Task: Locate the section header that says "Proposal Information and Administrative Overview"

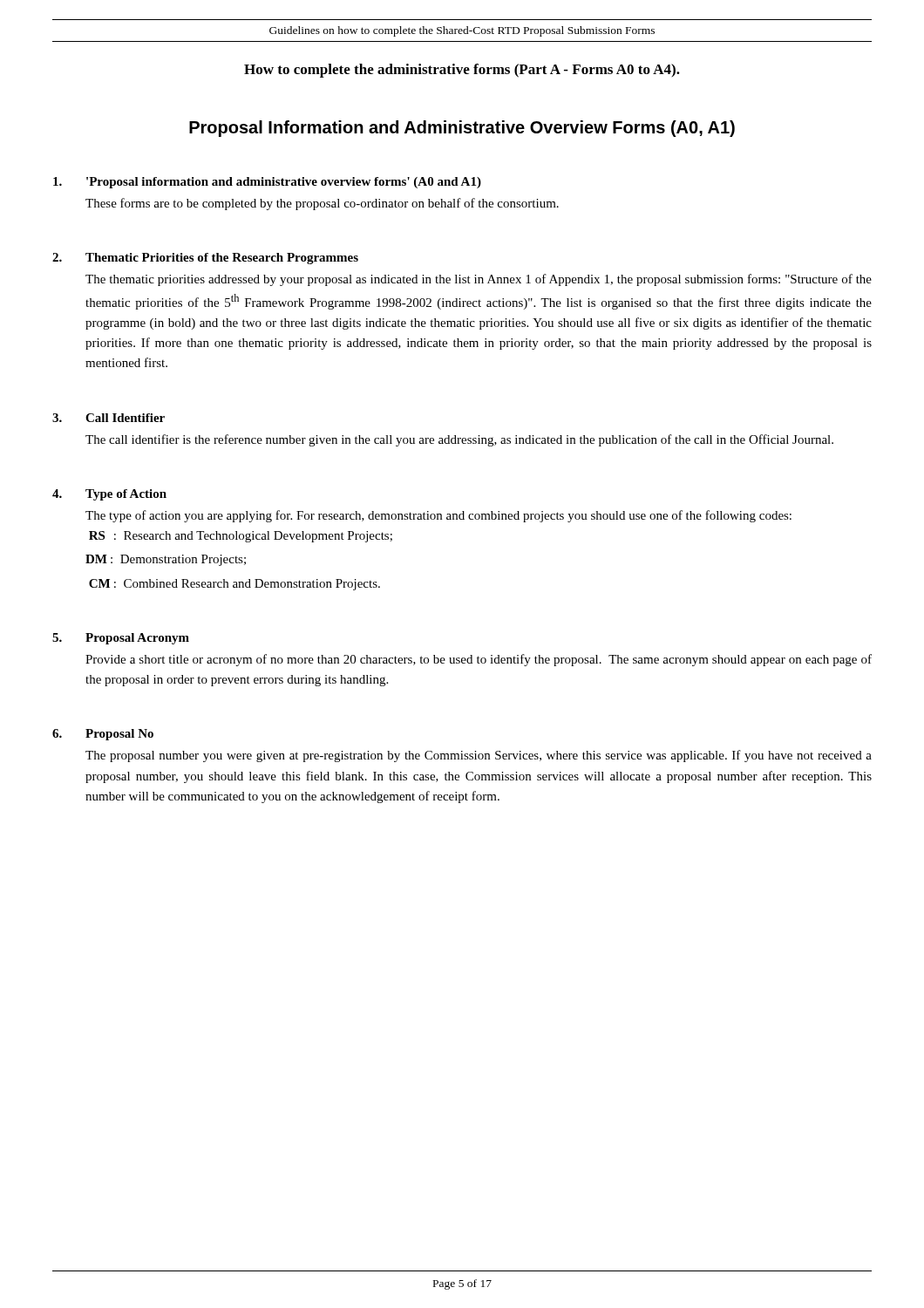Action: 462,127
